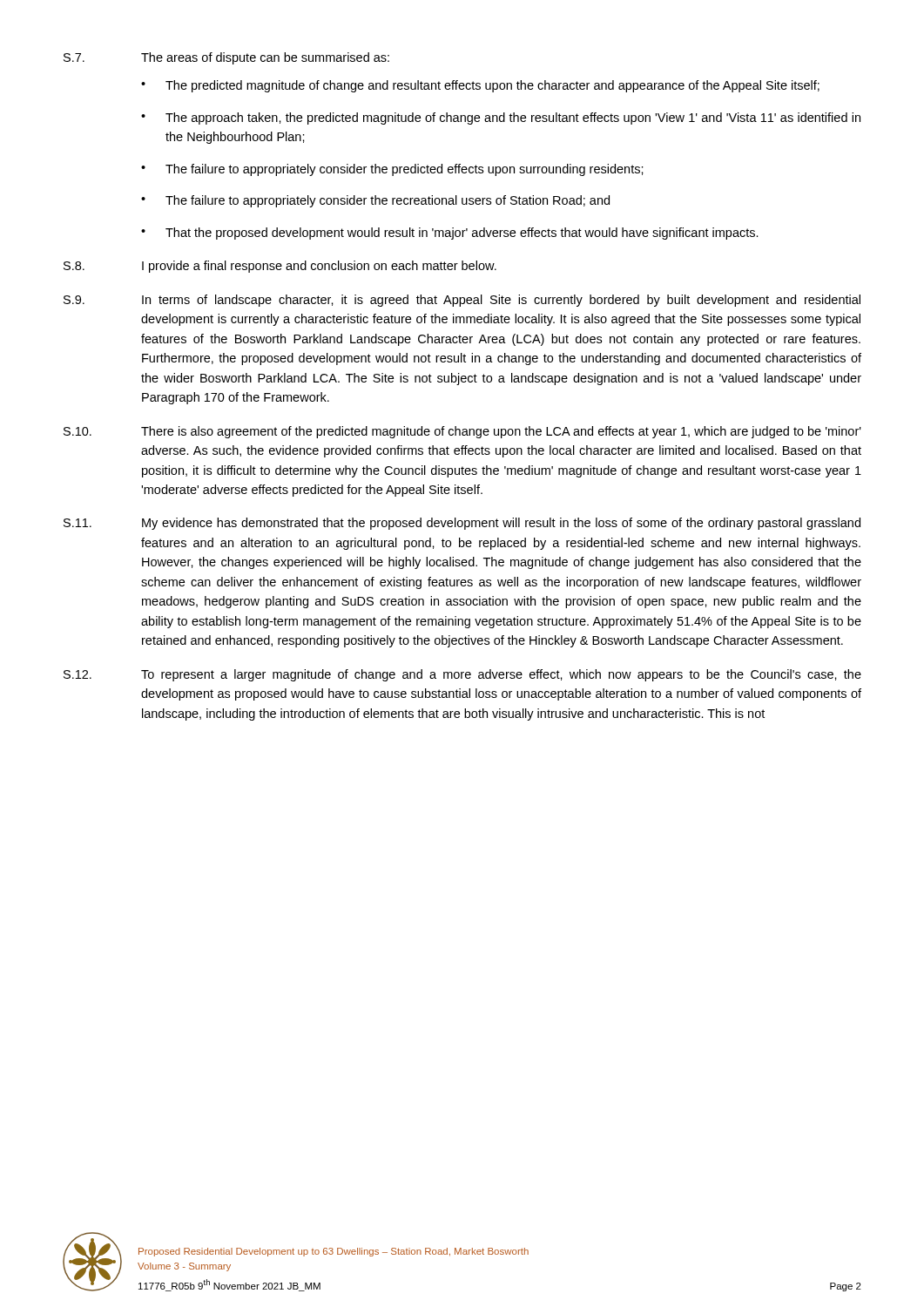Click on the block starting "S.11. My evidence has demonstrated"
The width and height of the screenshot is (924, 1307).
coord(462,582)
